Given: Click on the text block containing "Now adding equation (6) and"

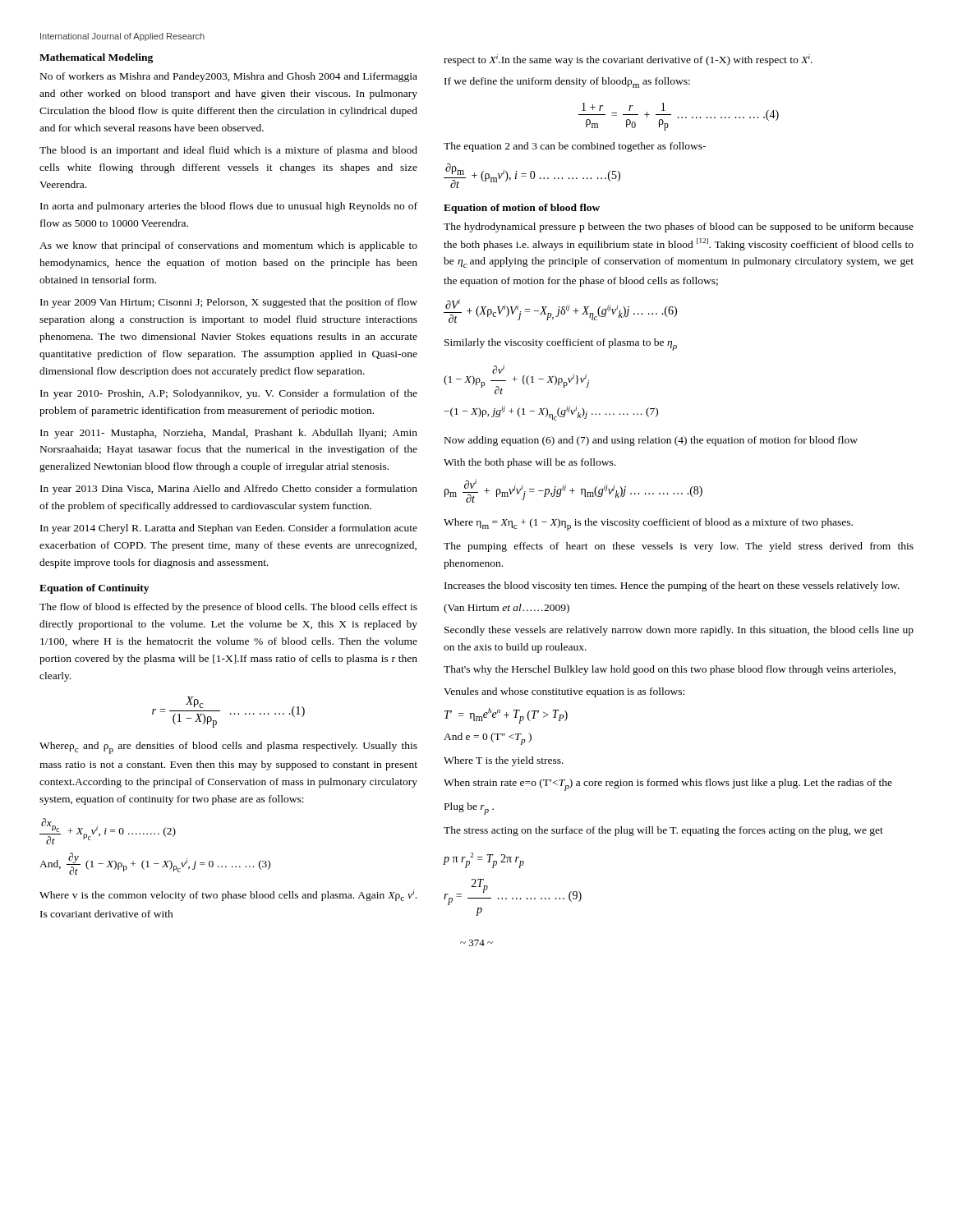Looking at the screenshot, I should tap(651, 440).
